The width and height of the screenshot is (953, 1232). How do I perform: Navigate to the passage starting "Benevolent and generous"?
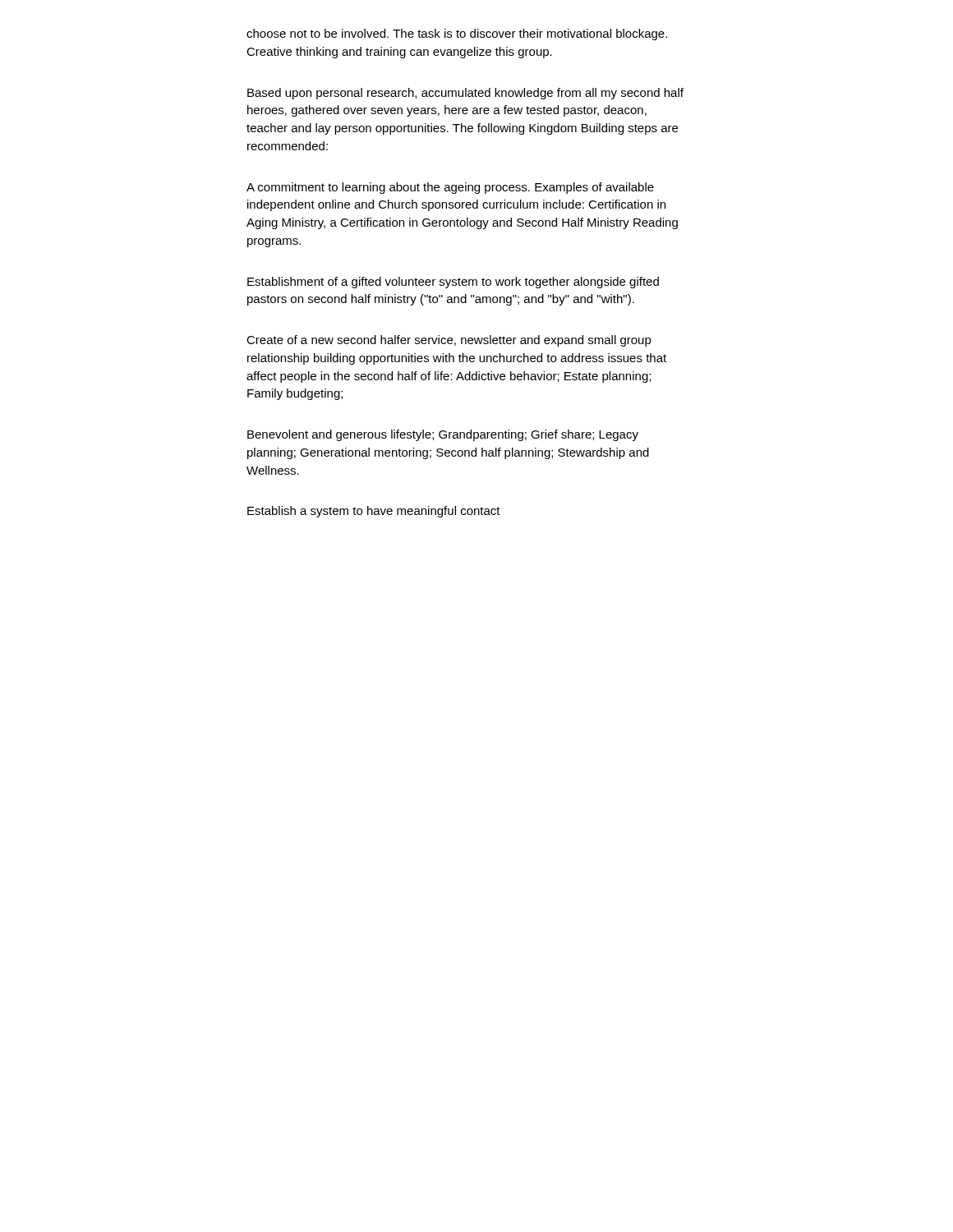click(448, 452)
